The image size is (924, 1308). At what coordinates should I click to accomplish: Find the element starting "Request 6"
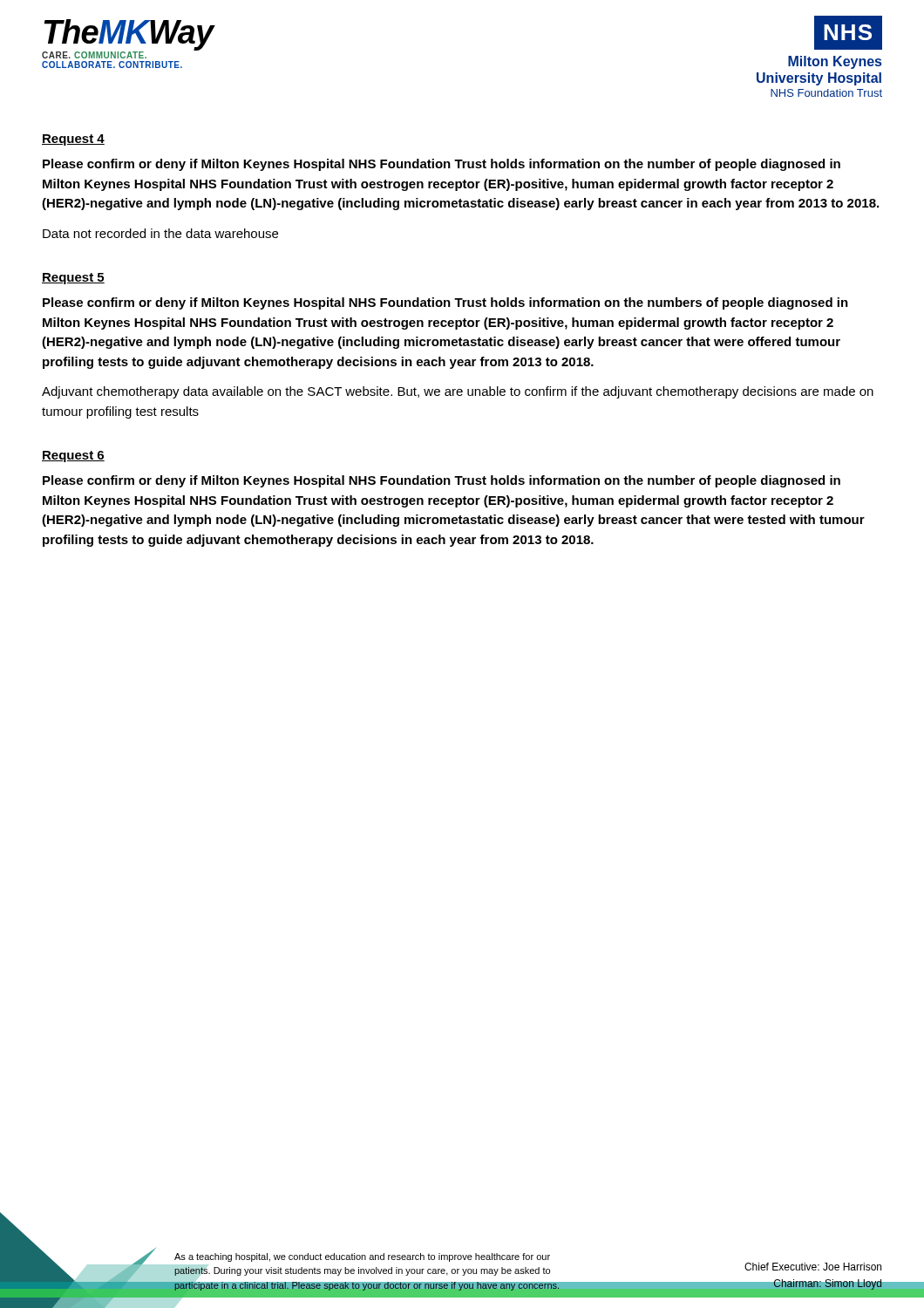tap(73, 455)
